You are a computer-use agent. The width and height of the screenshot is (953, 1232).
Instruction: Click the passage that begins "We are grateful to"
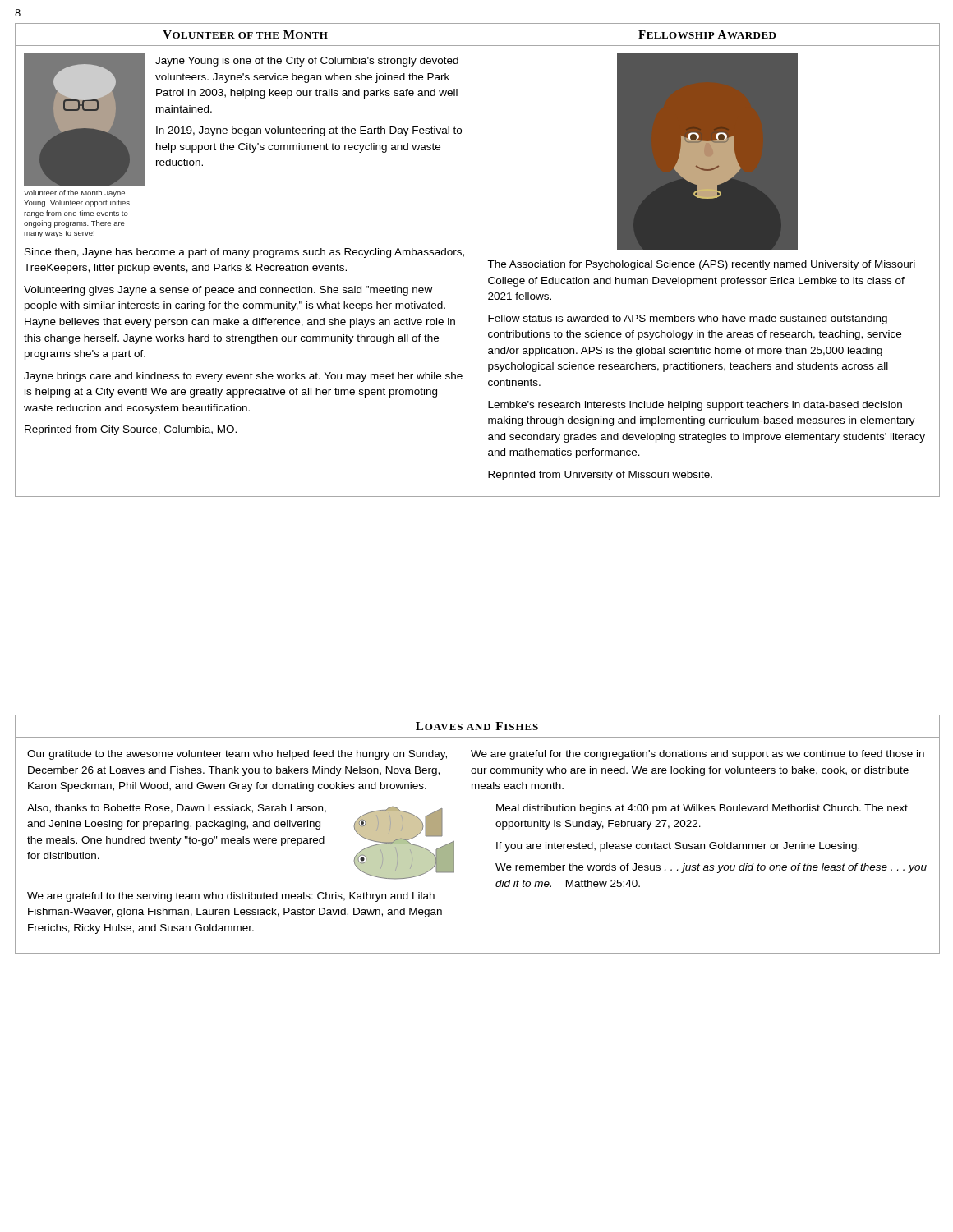click(241, 912)
